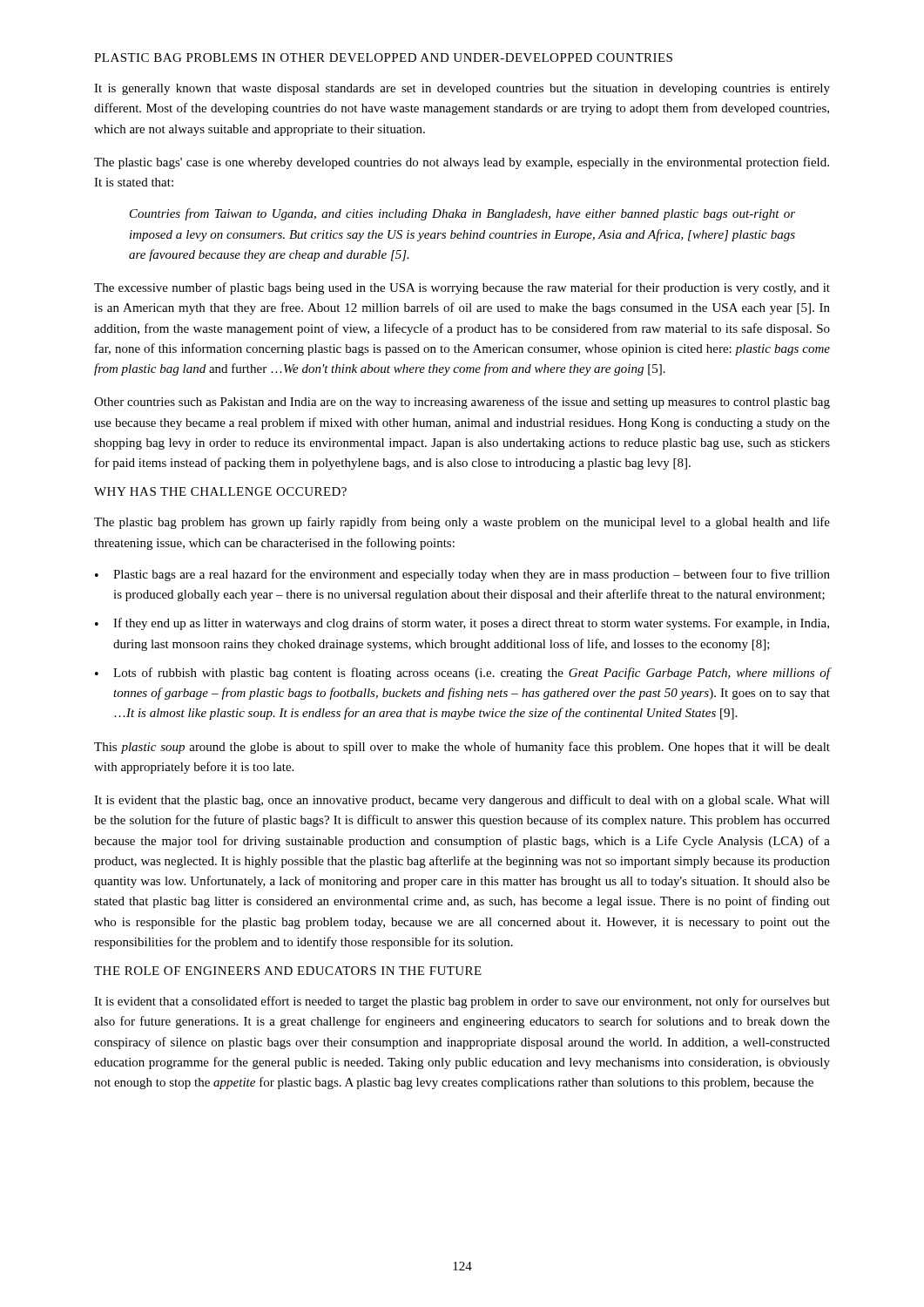Image resolution: width=924 pixels, height=1307 pixels.
Task: Point to the block starting "• Lots of rubbish with plastic bag content"
Action: click(462, 693)
